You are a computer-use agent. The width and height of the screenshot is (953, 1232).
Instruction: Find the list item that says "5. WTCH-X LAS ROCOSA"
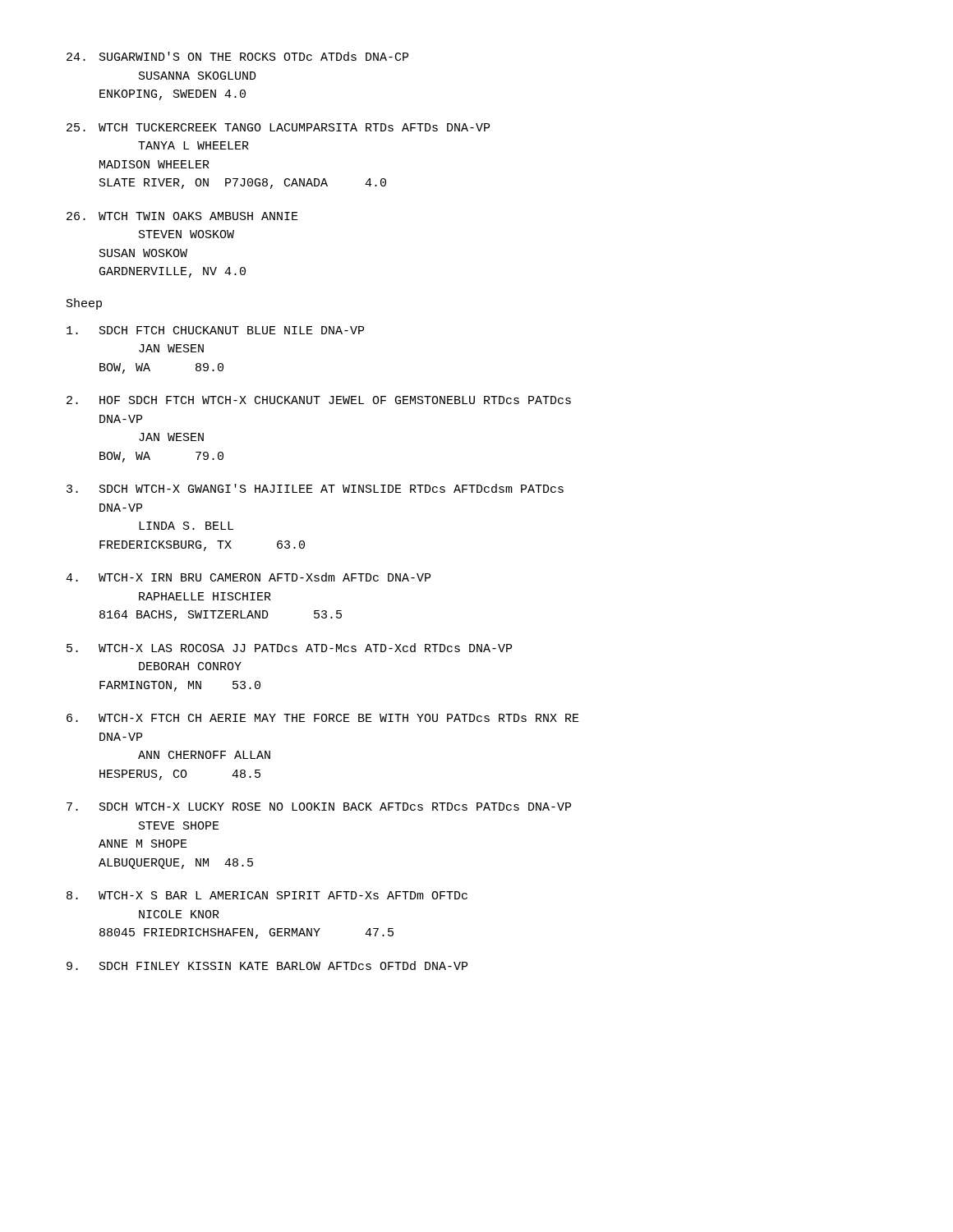(289, 648)
